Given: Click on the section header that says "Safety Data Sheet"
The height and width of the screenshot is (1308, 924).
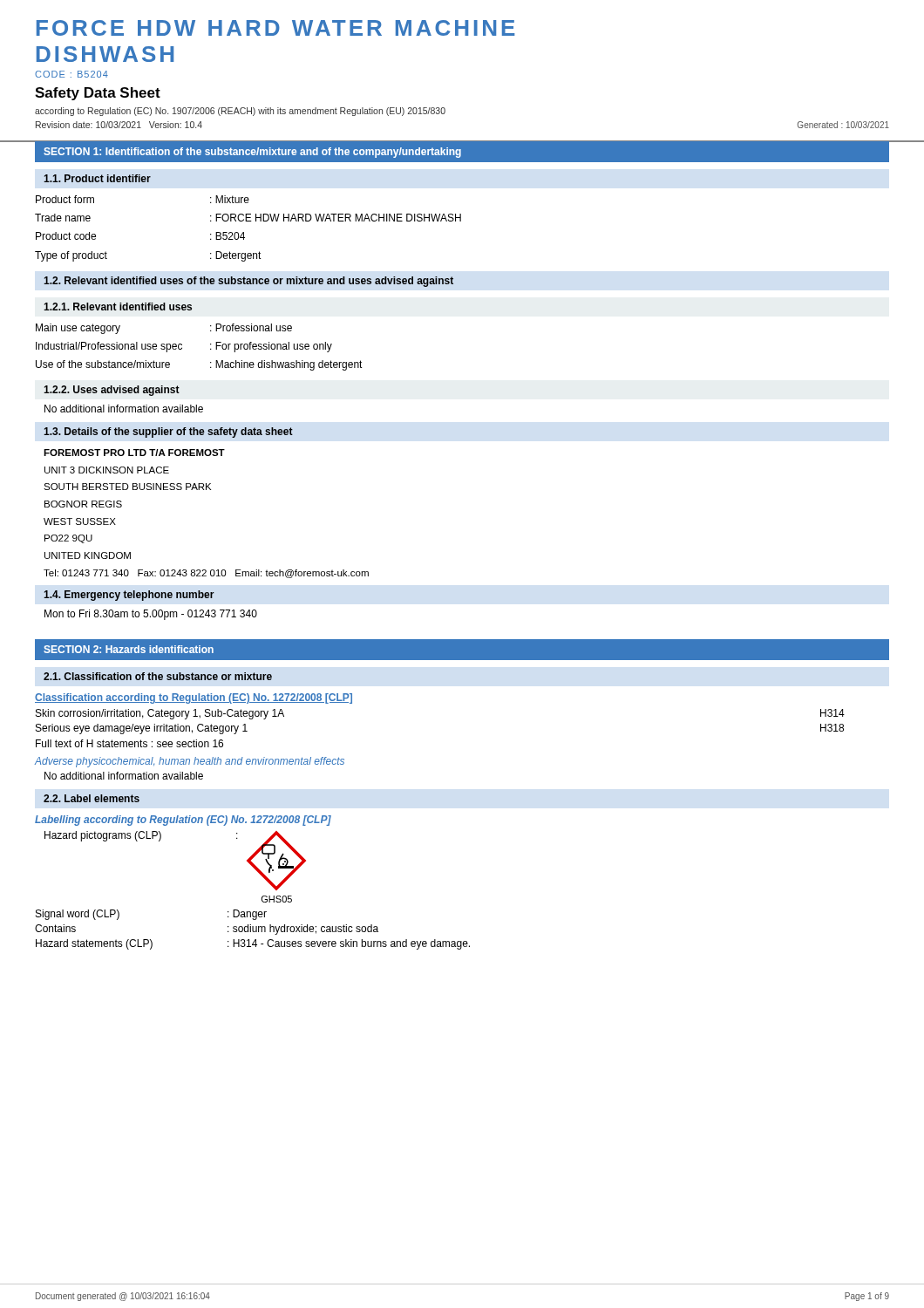Looking at the screenshot, I should [98, 94].
